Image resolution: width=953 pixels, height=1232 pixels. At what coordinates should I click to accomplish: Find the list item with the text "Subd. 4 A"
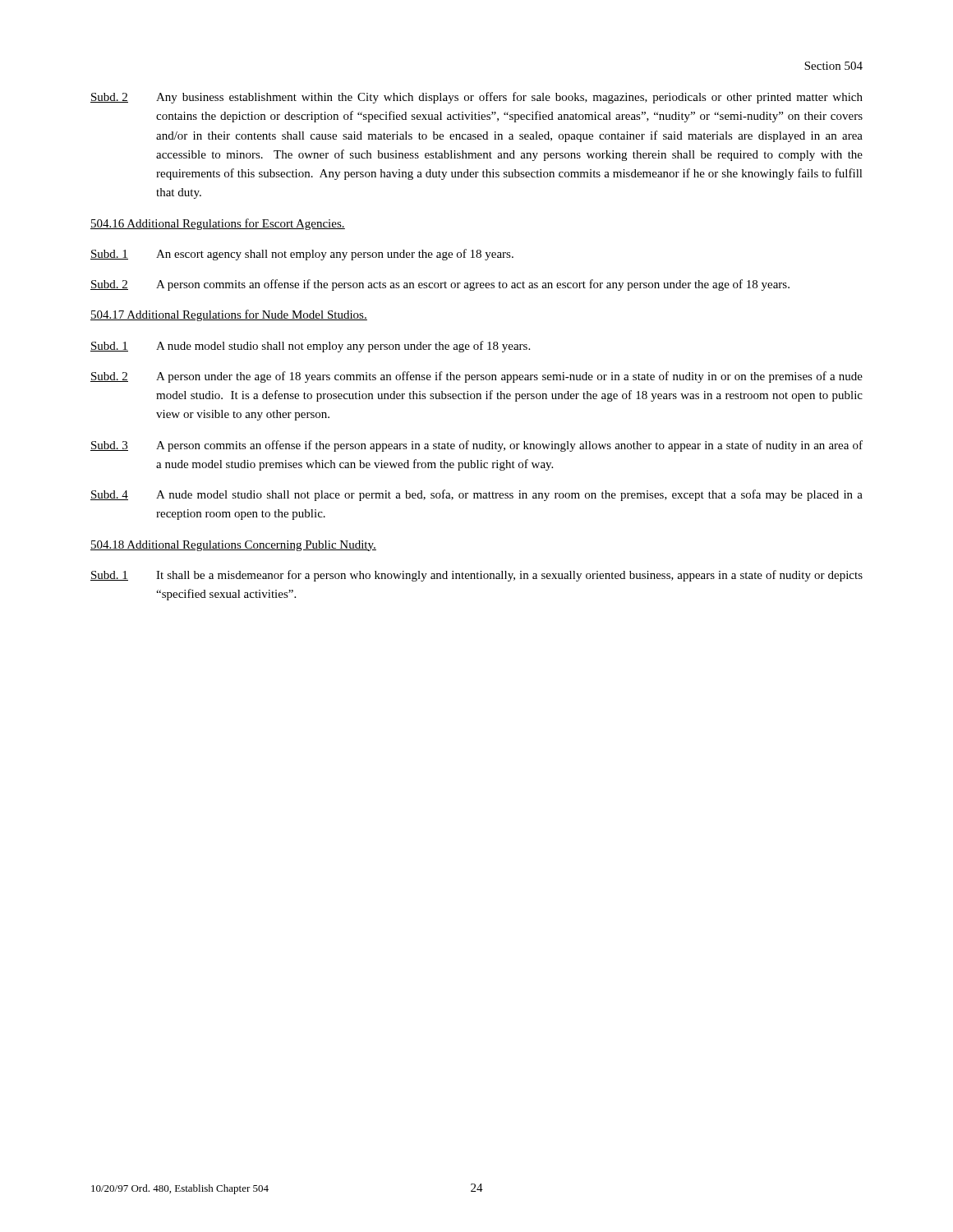click(476, 505)
